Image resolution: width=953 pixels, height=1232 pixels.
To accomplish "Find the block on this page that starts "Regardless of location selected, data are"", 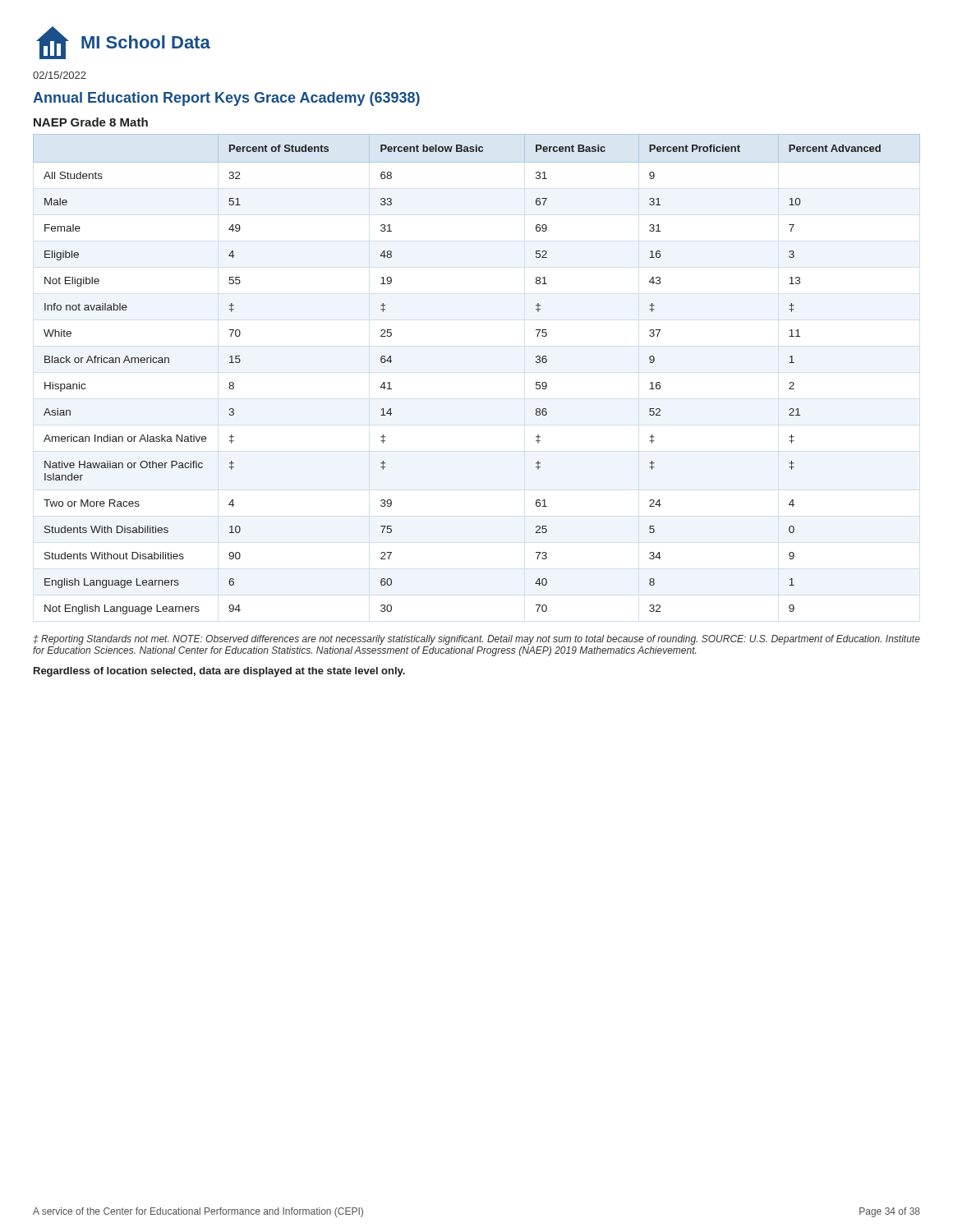I will click(219, 671).
